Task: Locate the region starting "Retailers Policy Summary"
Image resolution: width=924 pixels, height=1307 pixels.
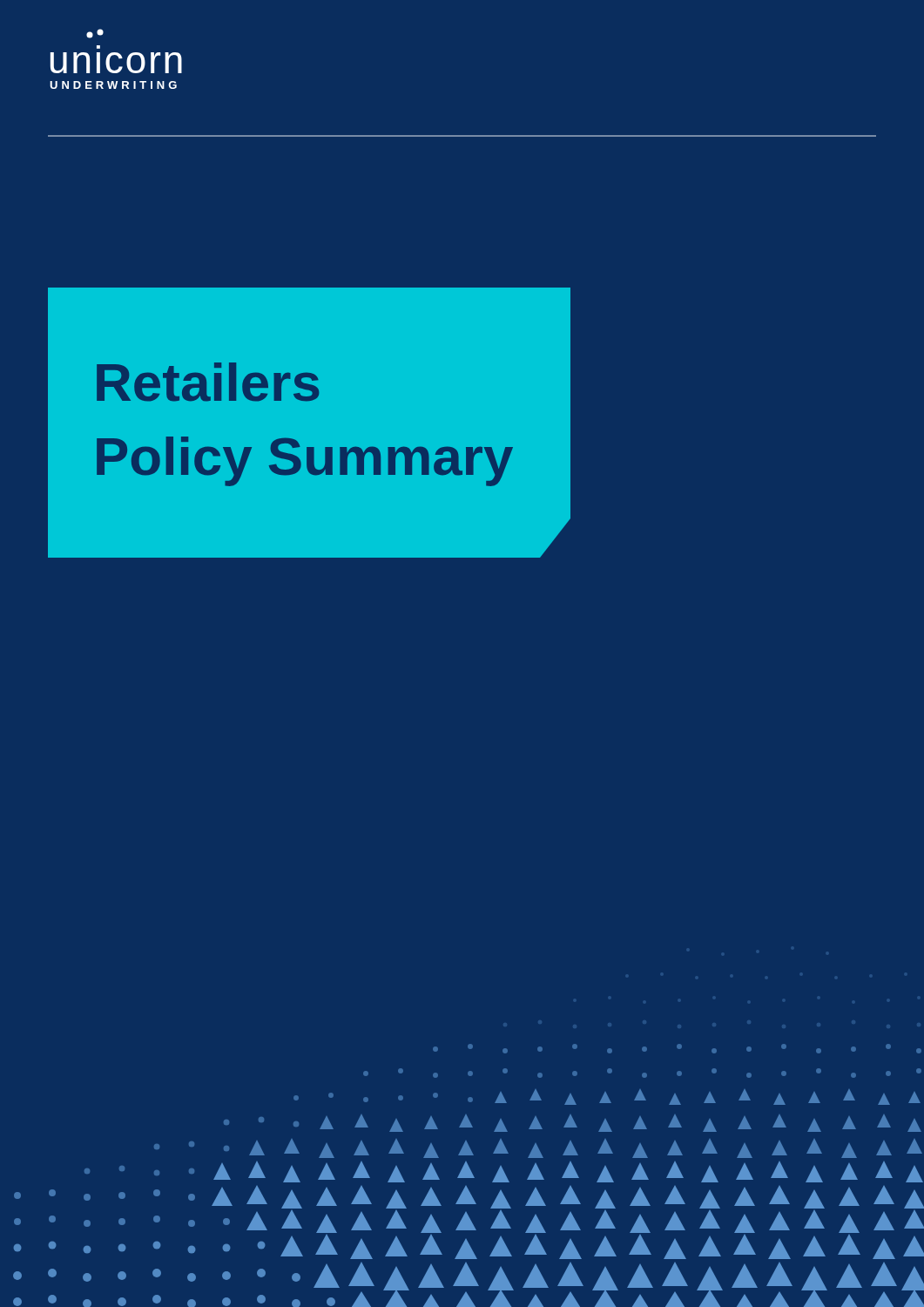Action: click(x=309, y=423)
